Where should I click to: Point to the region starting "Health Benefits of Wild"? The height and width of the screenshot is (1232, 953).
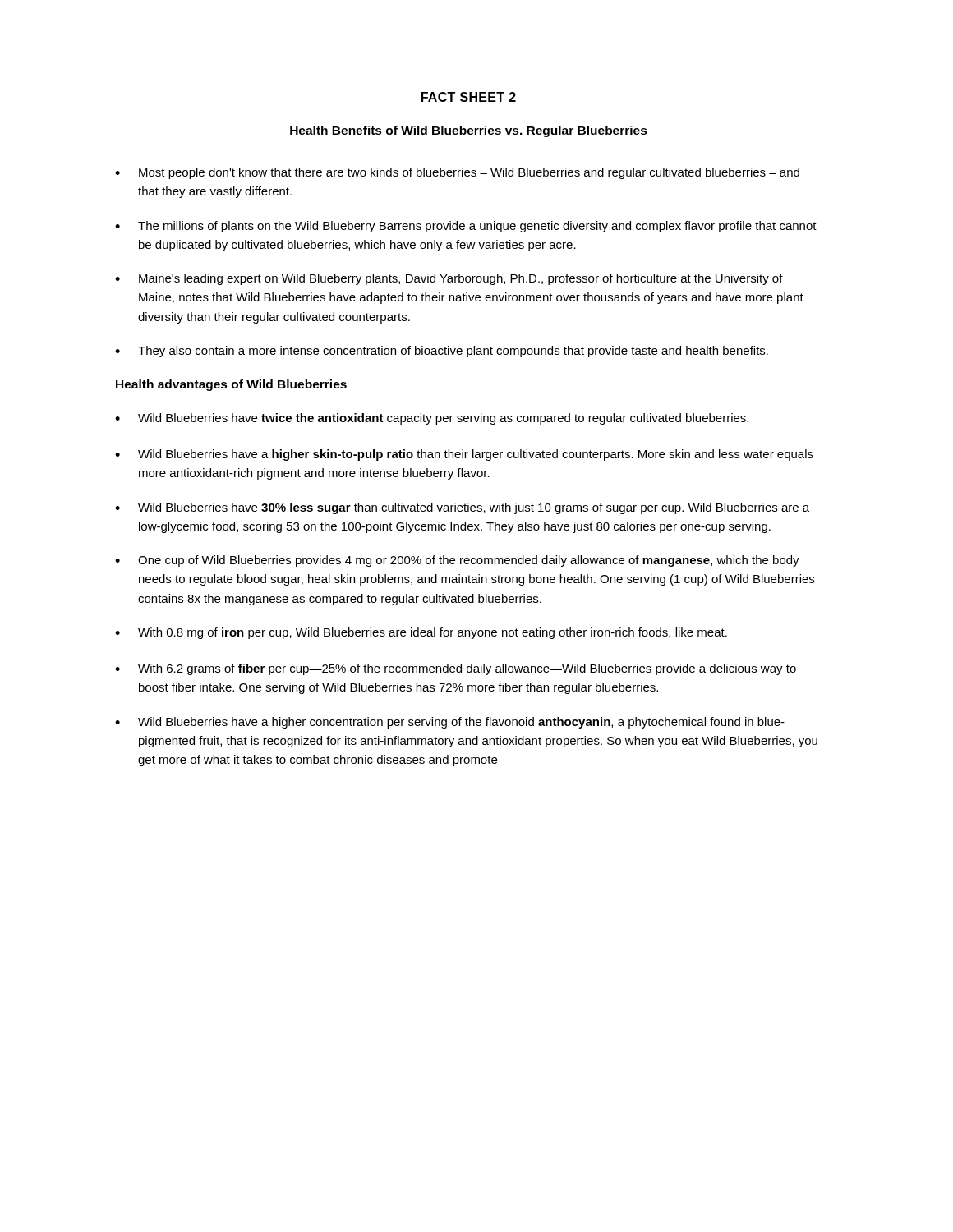[x=468, y=130]
